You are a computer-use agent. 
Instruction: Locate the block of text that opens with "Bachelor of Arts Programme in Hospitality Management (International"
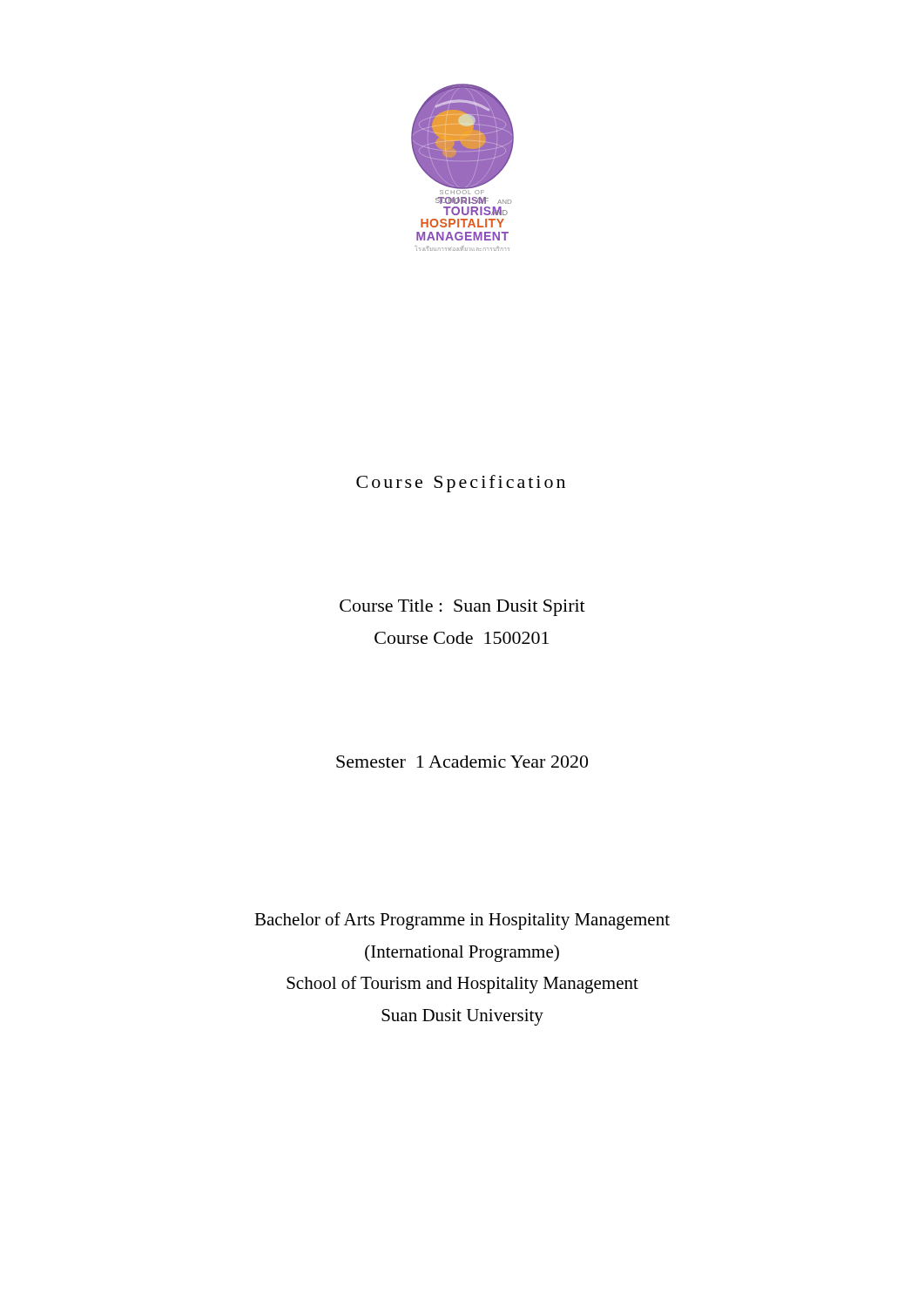tap(462, 967)
